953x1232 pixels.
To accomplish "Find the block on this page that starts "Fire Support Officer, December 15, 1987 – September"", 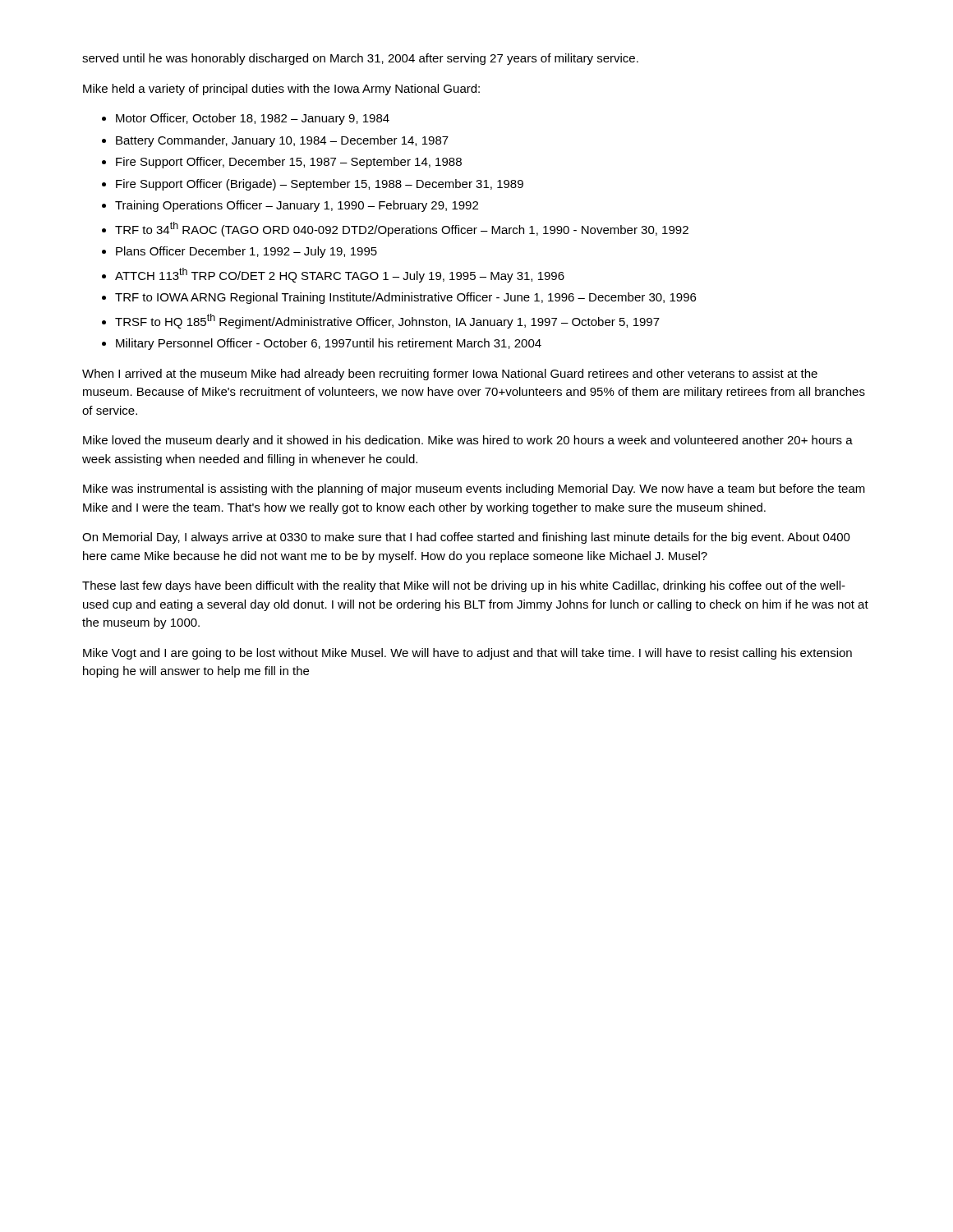I will 289,161.
